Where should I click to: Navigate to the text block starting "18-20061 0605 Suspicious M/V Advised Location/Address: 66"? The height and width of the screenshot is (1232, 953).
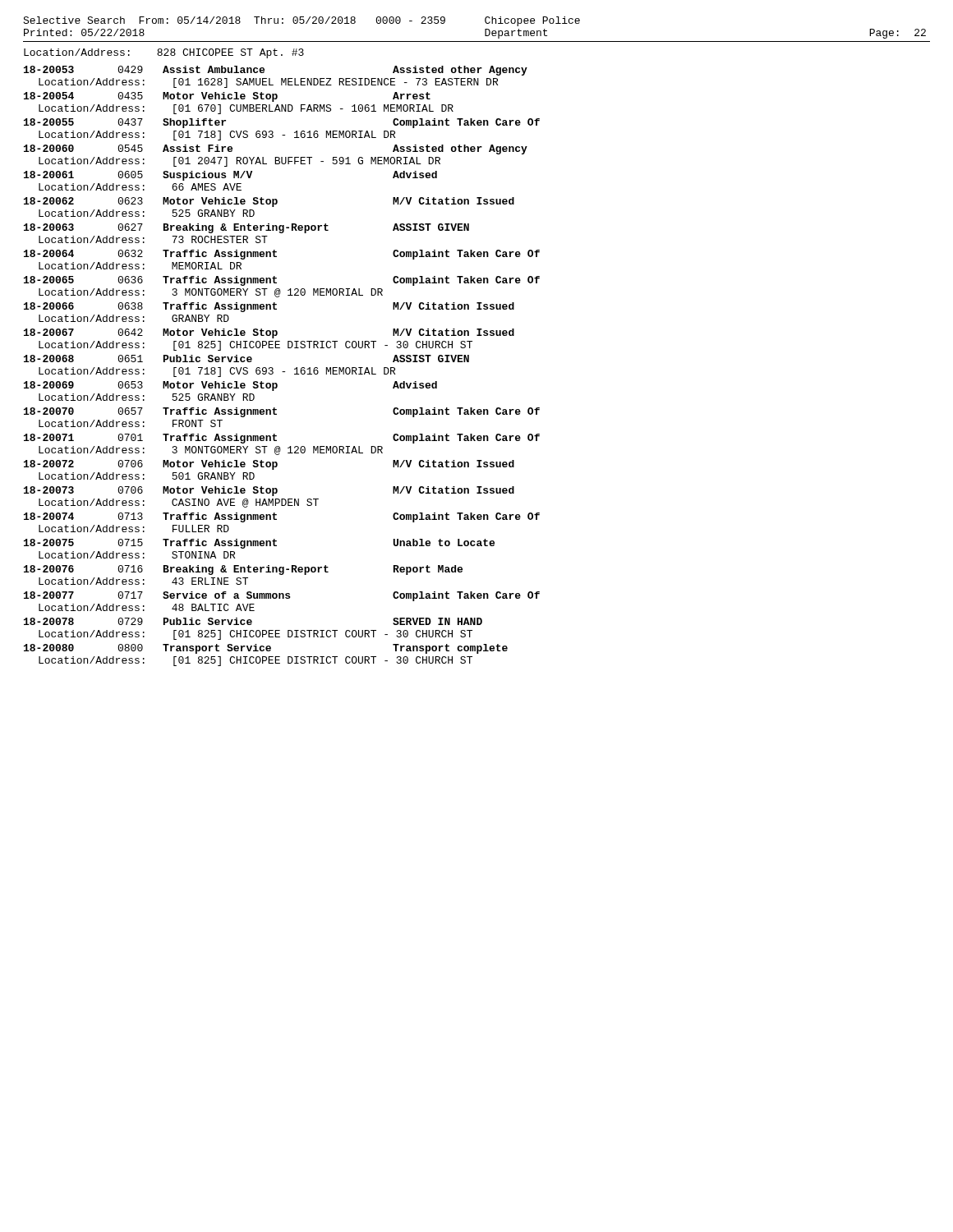coord(230,176)
